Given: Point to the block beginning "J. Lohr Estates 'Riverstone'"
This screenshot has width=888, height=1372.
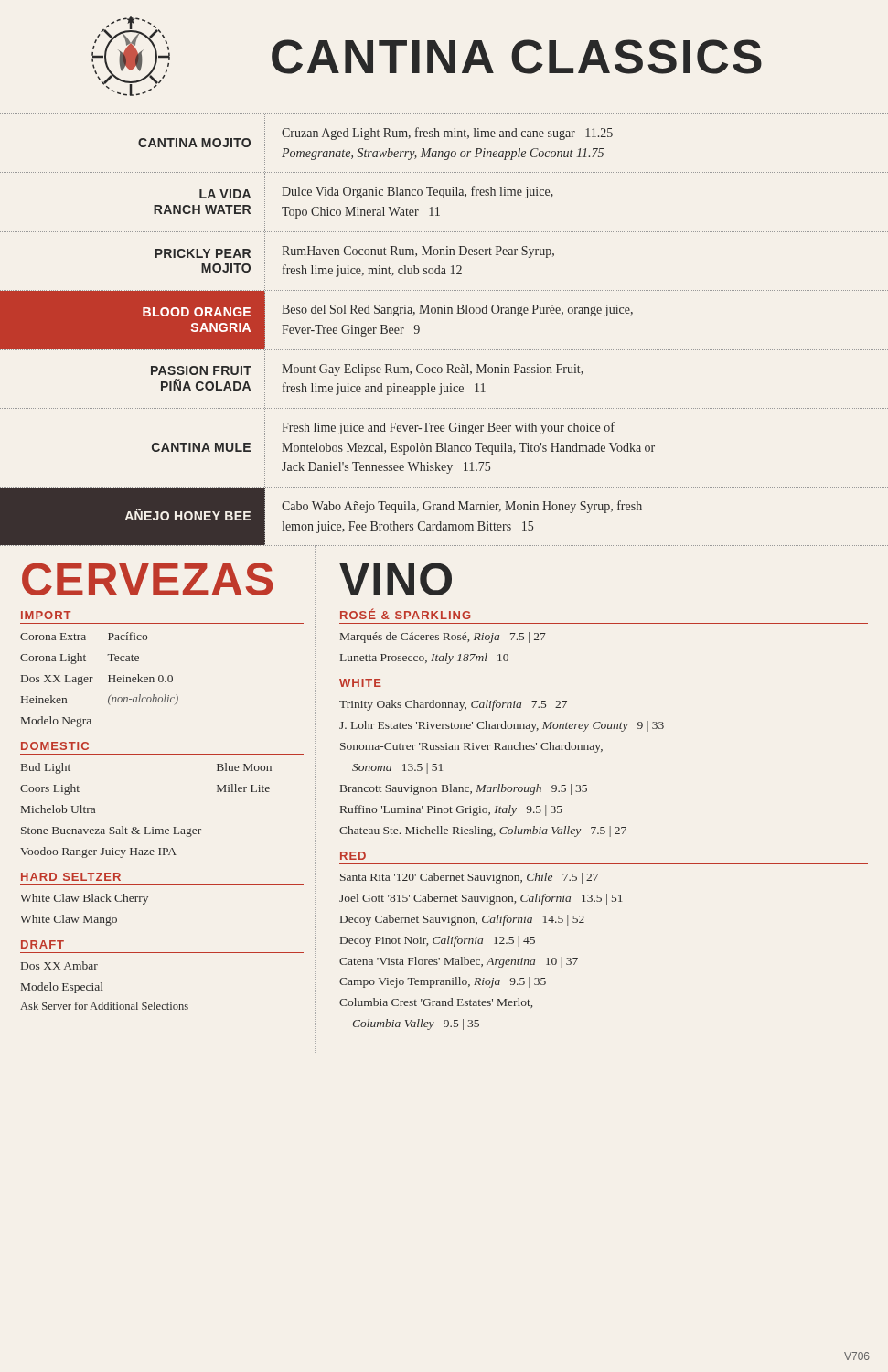Looking at the screenshot, I should tap(502, 725).
